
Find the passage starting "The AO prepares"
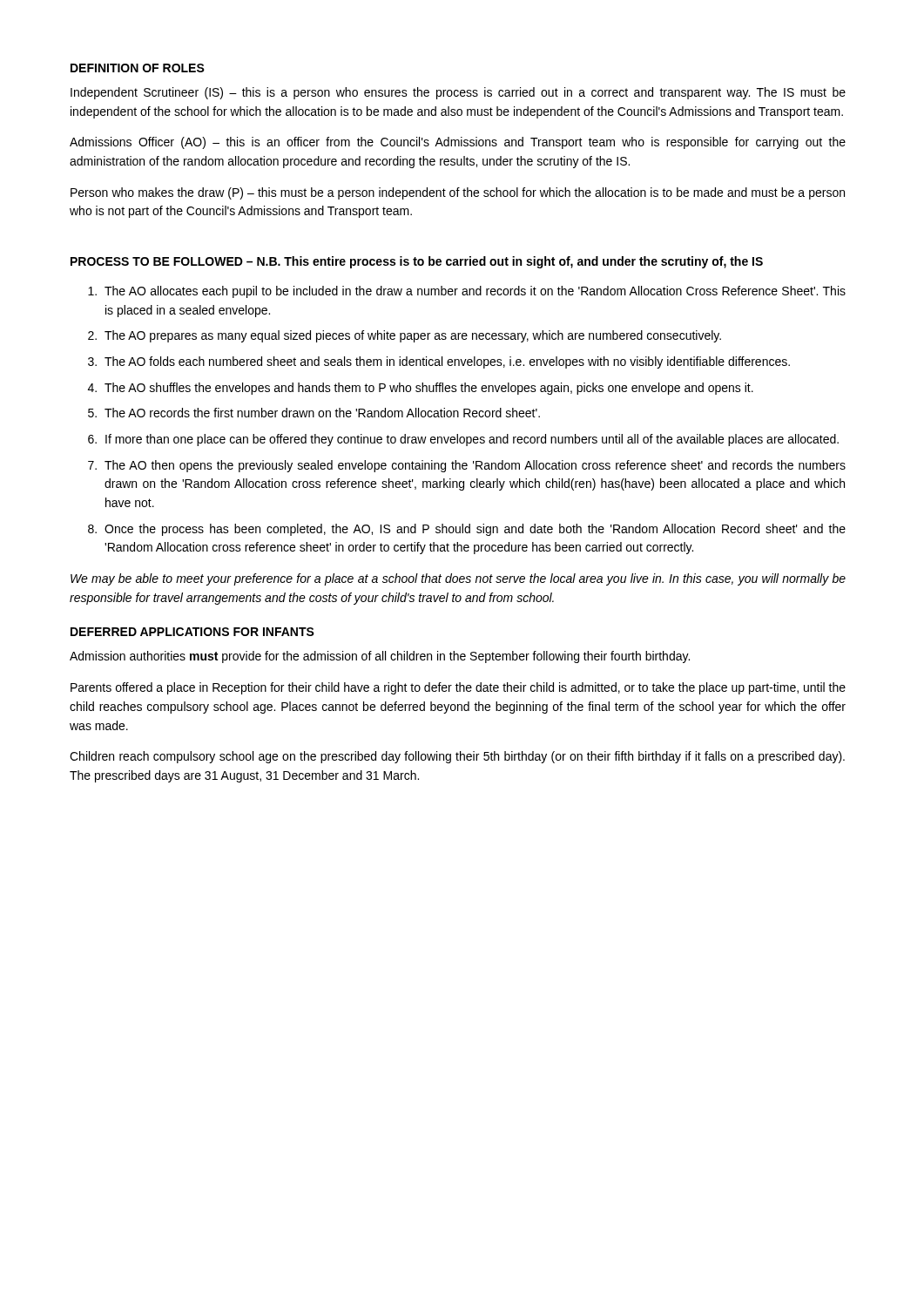tap(413, 336)
